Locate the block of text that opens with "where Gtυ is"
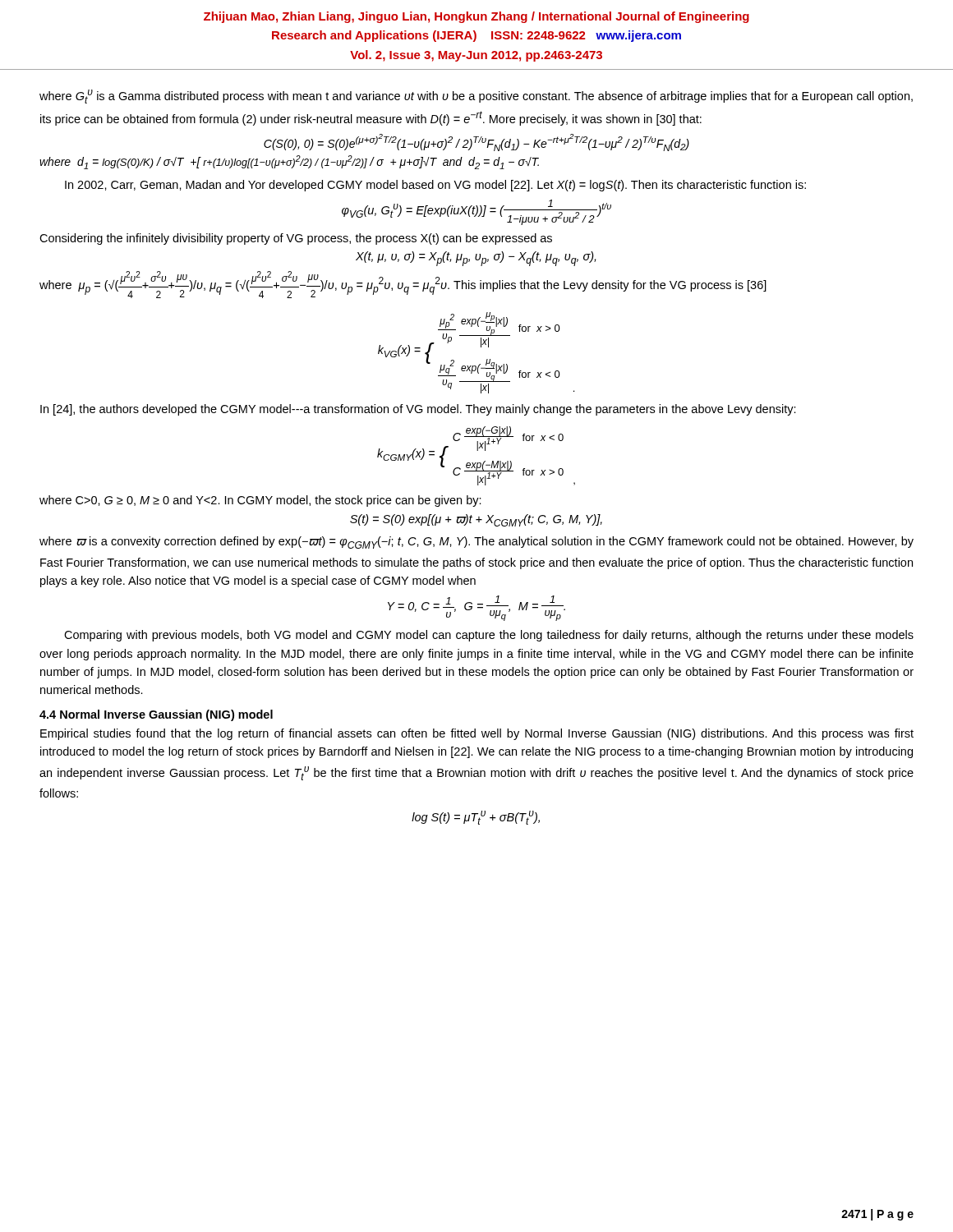This screenshot has height=1232, width=953. [x=476, y=106]
